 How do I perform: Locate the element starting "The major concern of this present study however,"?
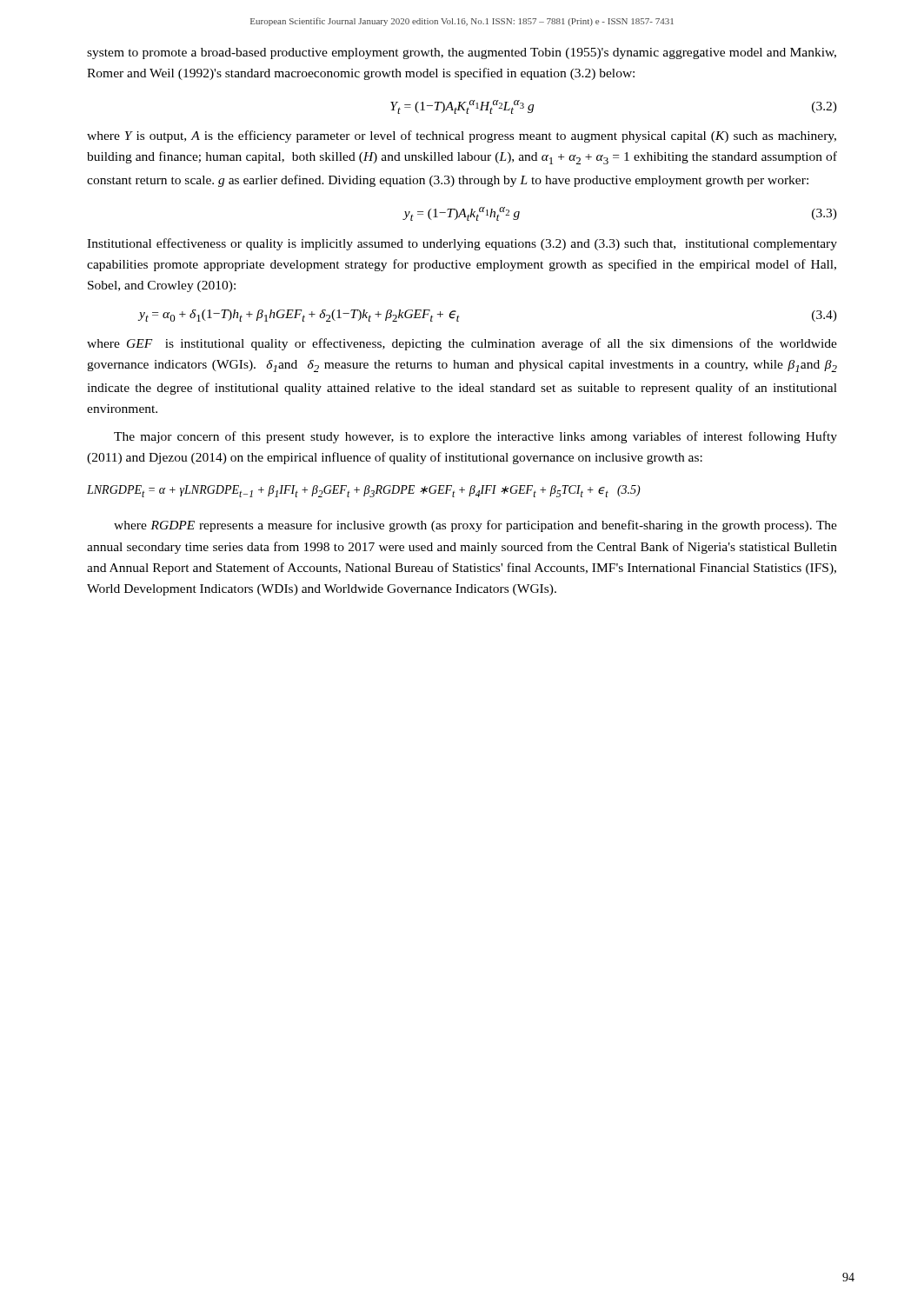(462, 447)
